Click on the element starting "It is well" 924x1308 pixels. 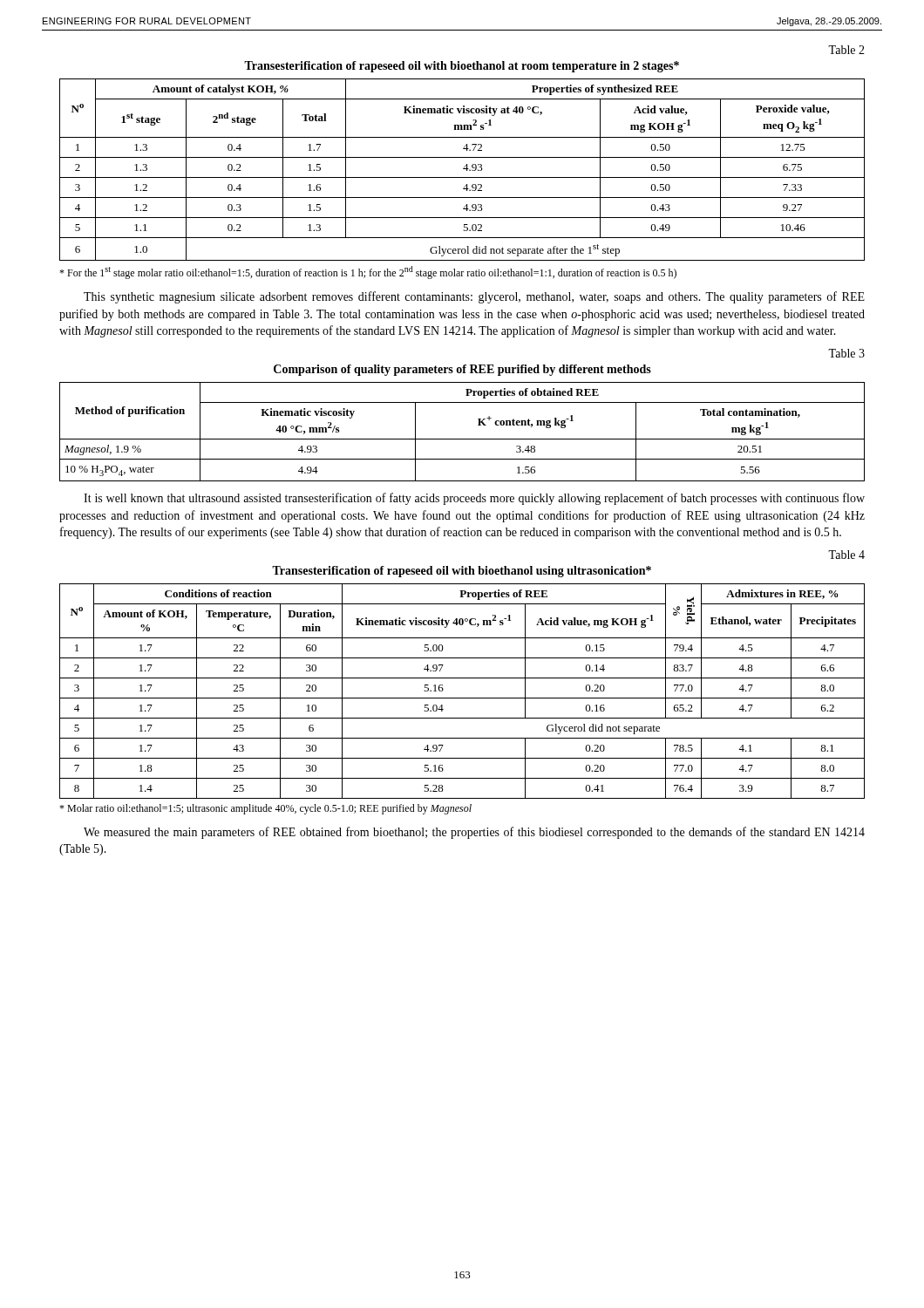pyautogui.click(x=462, y=515)
